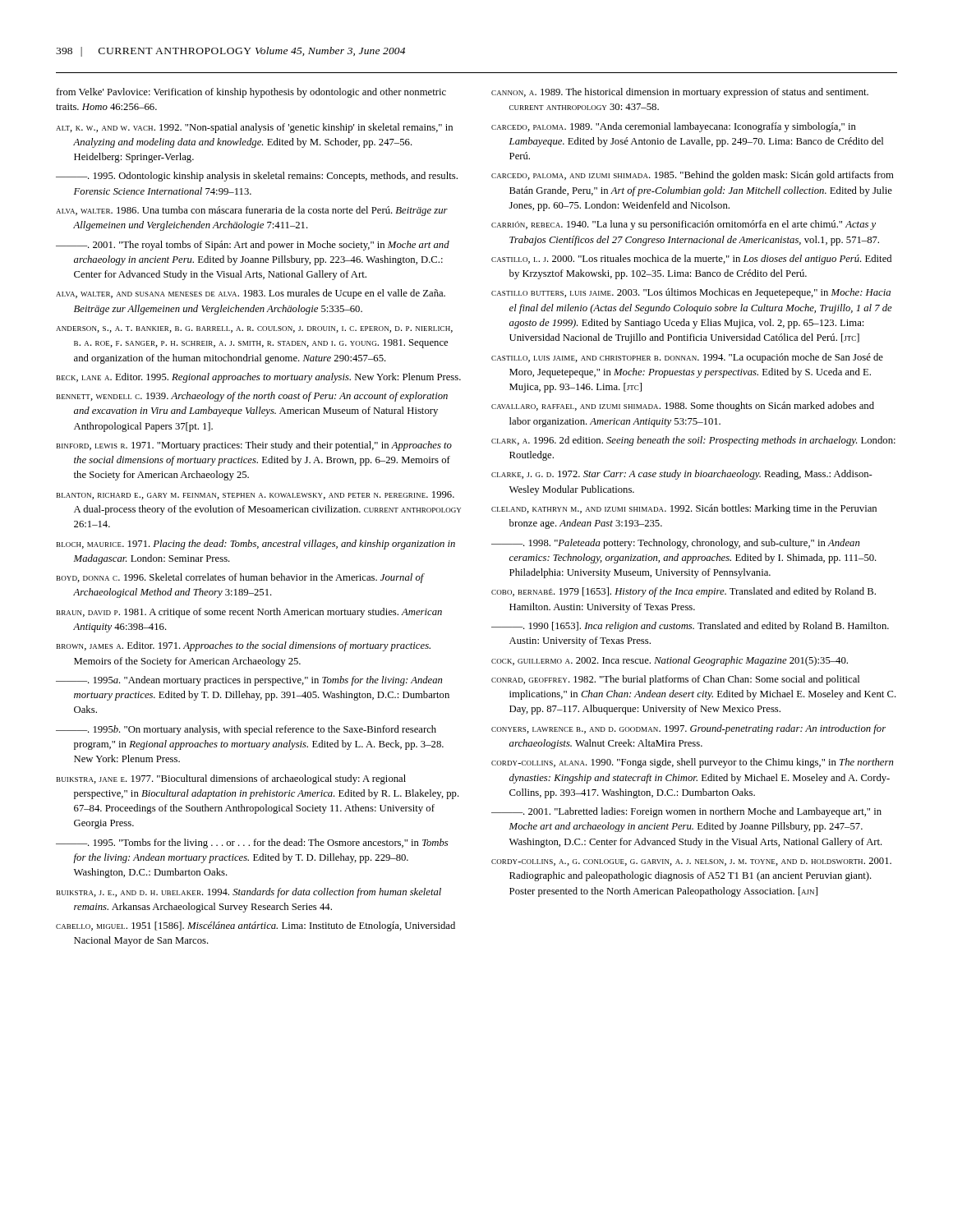Navigate to the text block starting "alva, walter, and susana meneses de alva. 1983."
This screenshot has width=953, height=1232.
coord(251,301)
